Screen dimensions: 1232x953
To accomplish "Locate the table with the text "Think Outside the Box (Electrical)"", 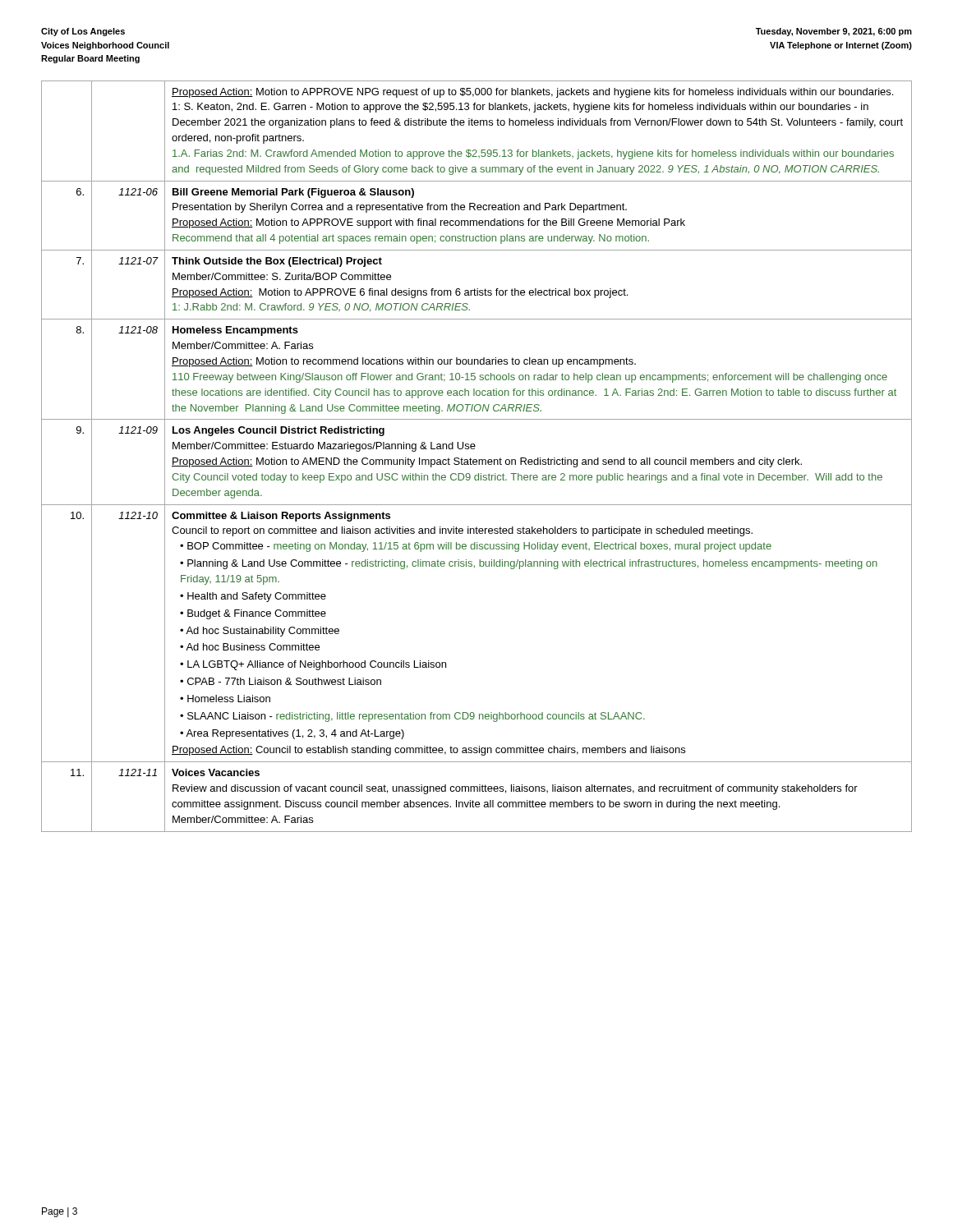I will (x=476, y=456).
